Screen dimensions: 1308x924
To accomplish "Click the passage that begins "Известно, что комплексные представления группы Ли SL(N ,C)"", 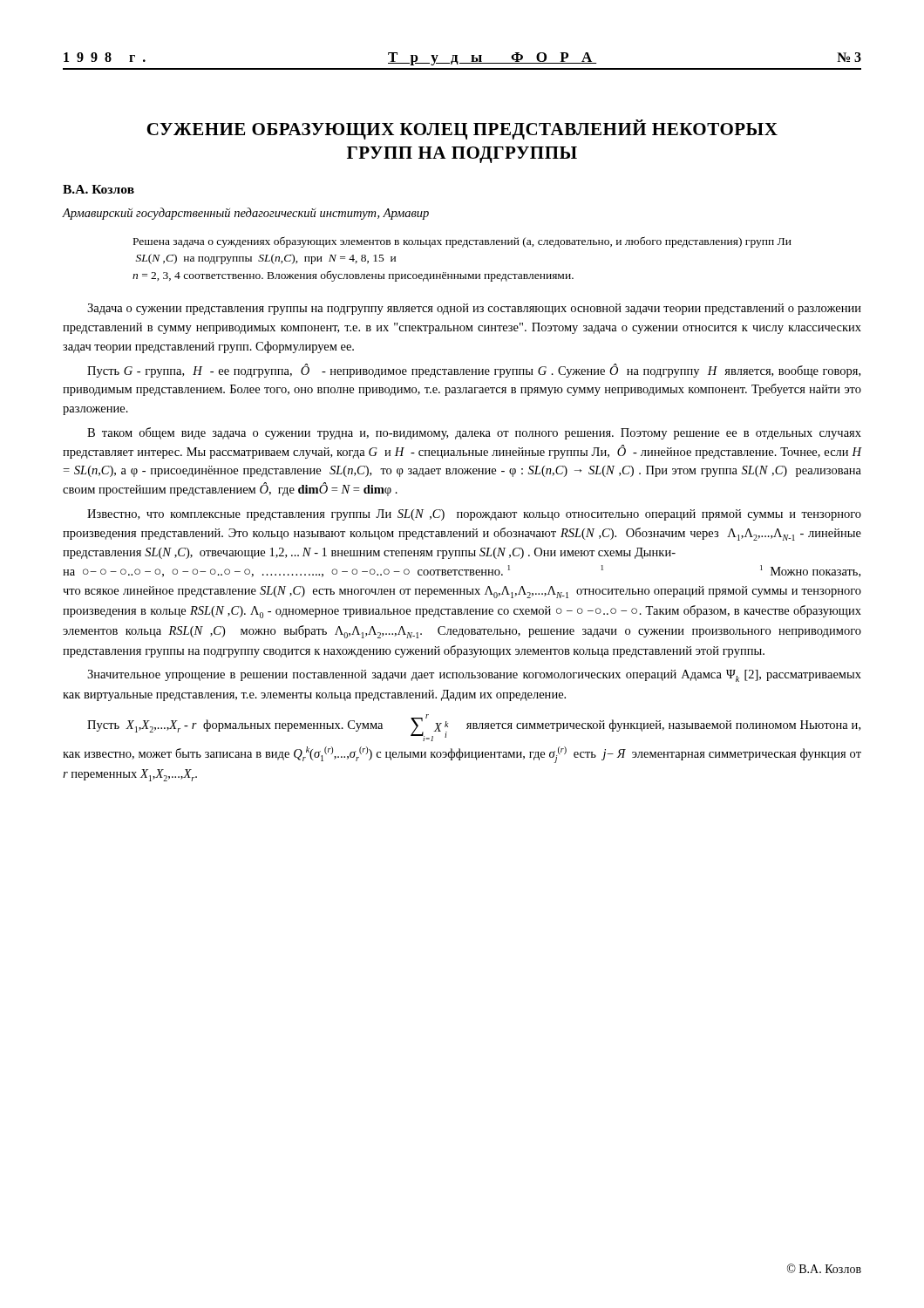I will pyautogui.click(x=462, y=582).
